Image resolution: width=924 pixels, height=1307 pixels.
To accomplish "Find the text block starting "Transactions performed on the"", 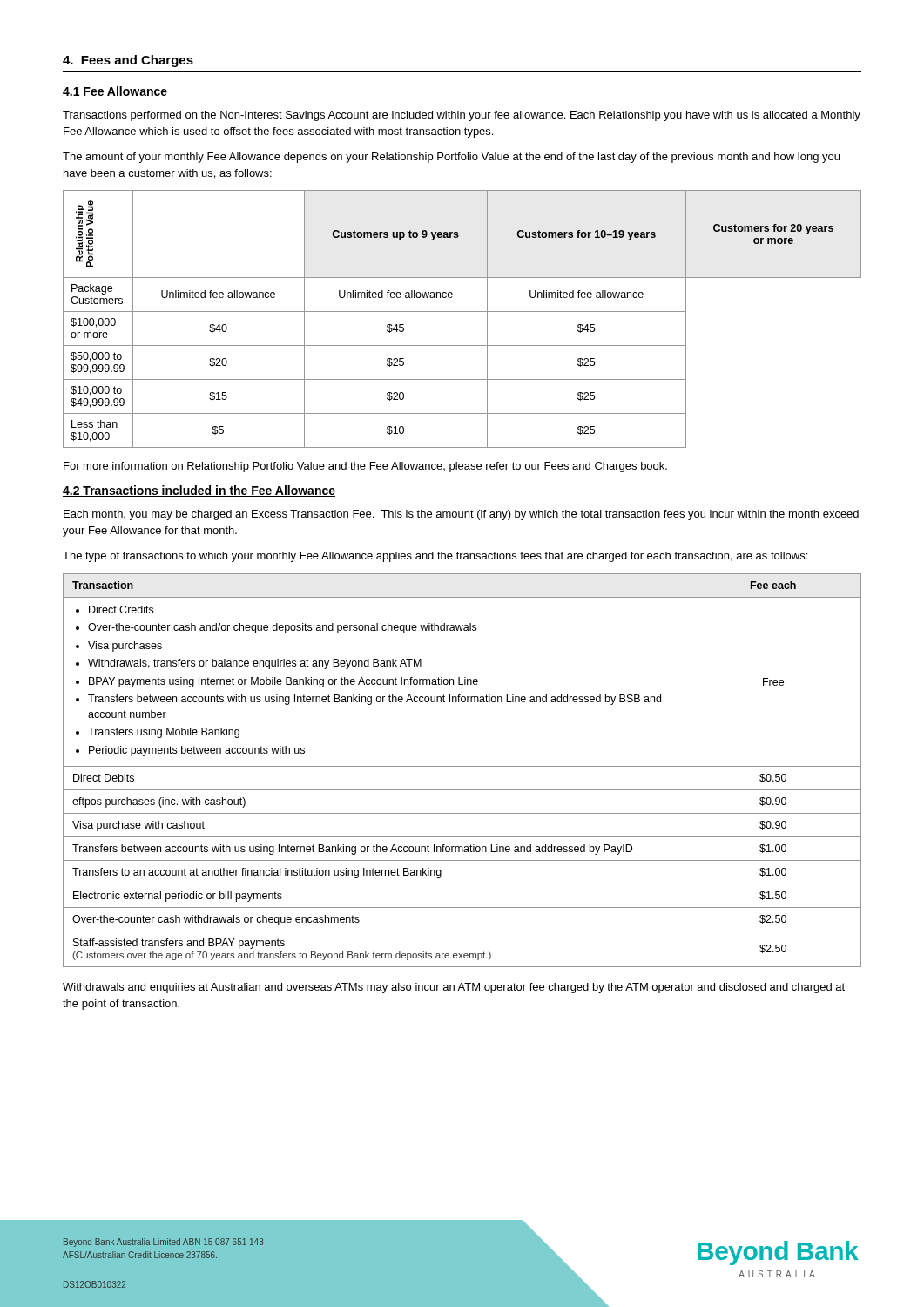I will [x=462, y=124].
